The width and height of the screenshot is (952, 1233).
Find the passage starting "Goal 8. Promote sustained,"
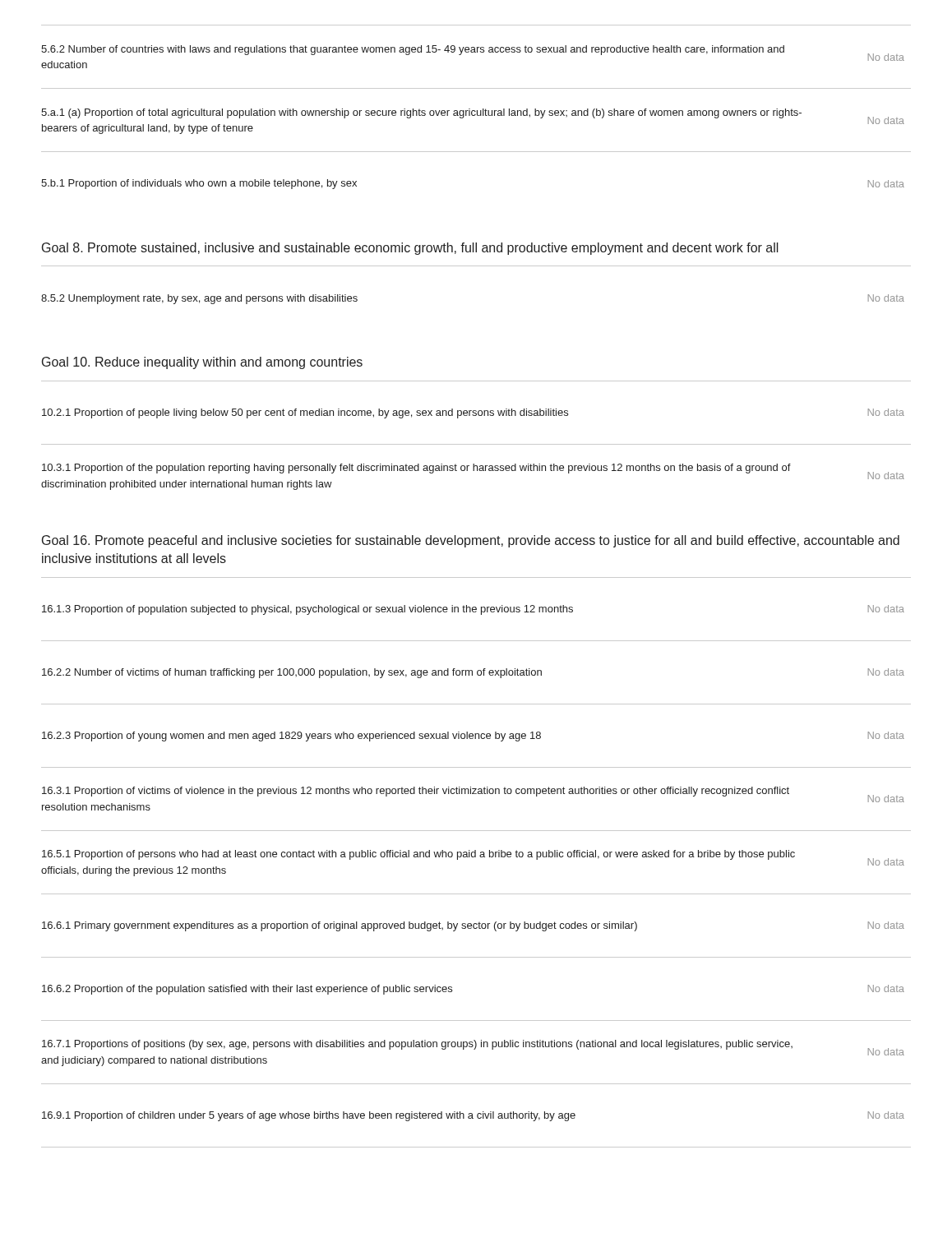410,248
